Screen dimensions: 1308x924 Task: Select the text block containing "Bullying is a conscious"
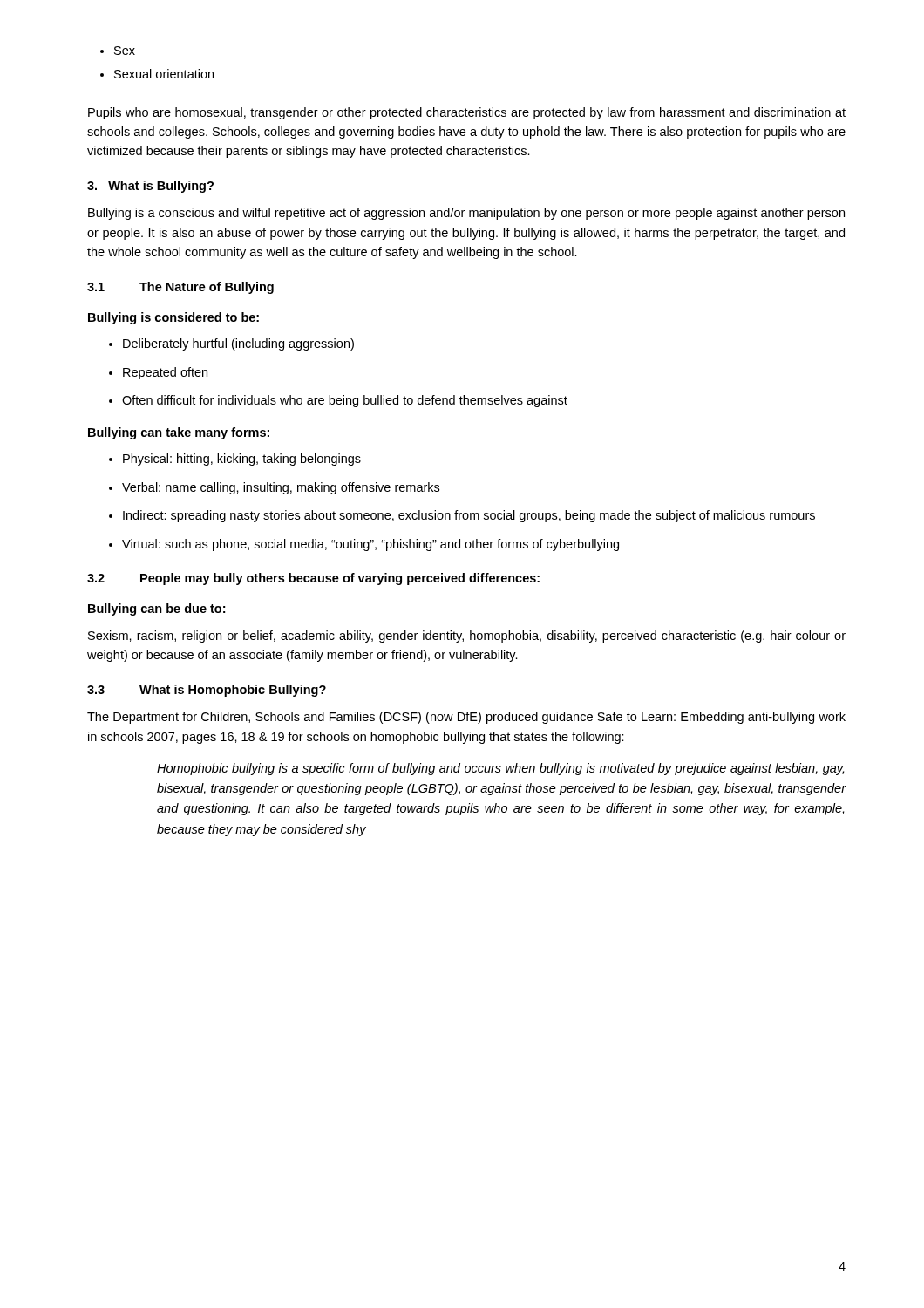(466, 233)
